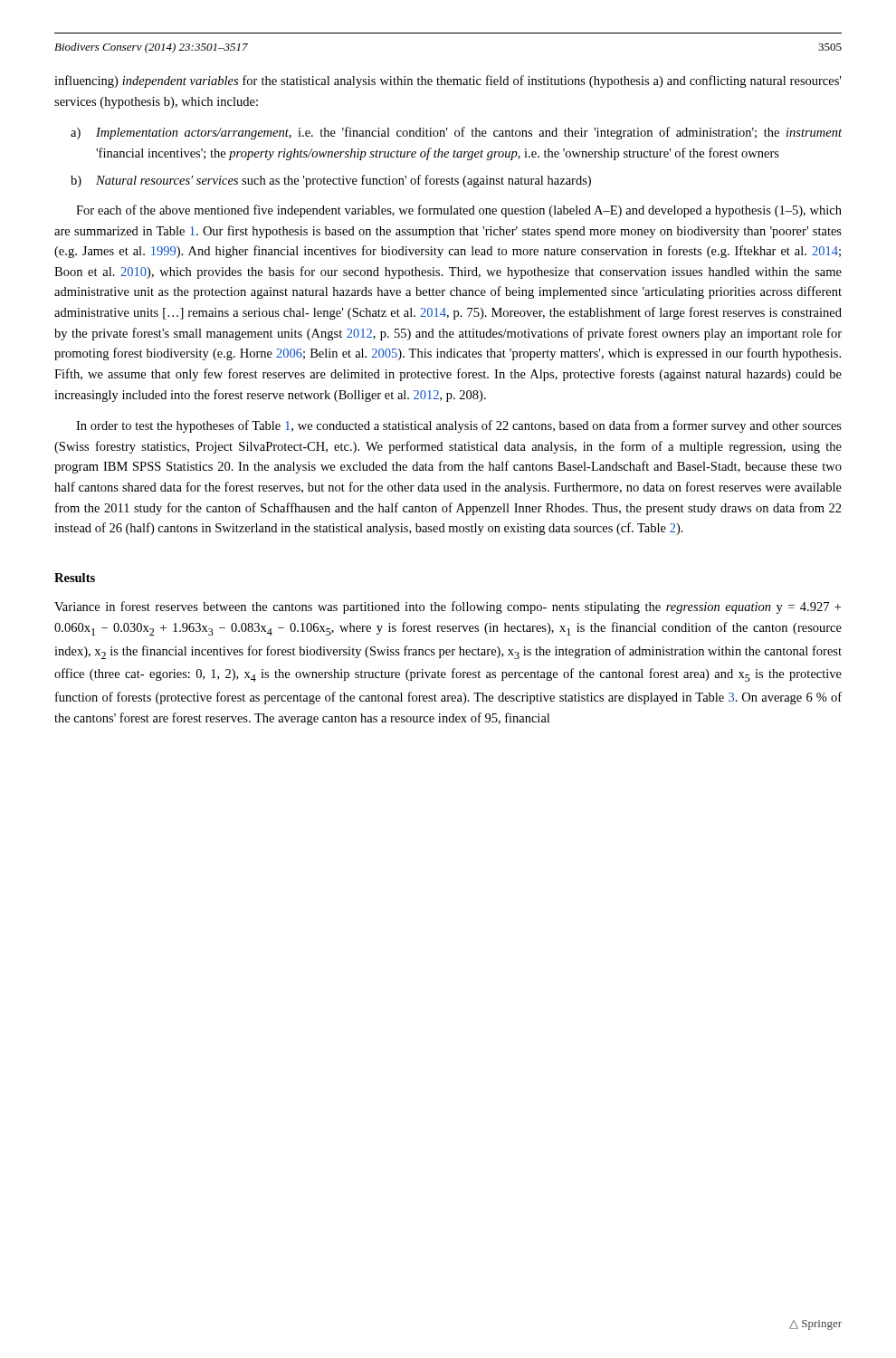The width and height of the screenshot is (896, 1358).
Task: Click on the block starting "In order to test the"
Action: pos(448,477)
